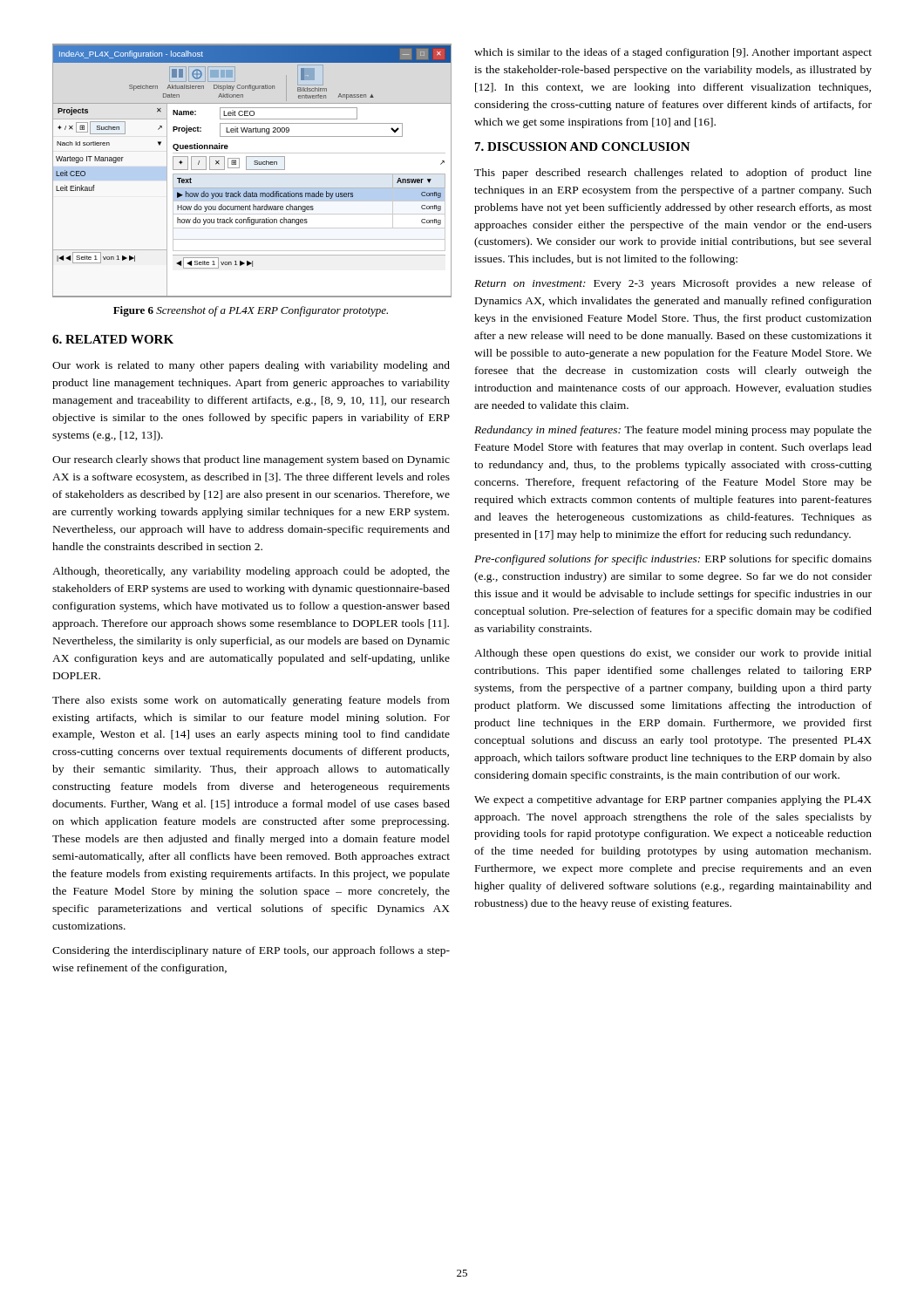The image size is (924, 1308).
Task: Locate the block of text that opens with "Return on investment:"
Action: click(673, 344)
